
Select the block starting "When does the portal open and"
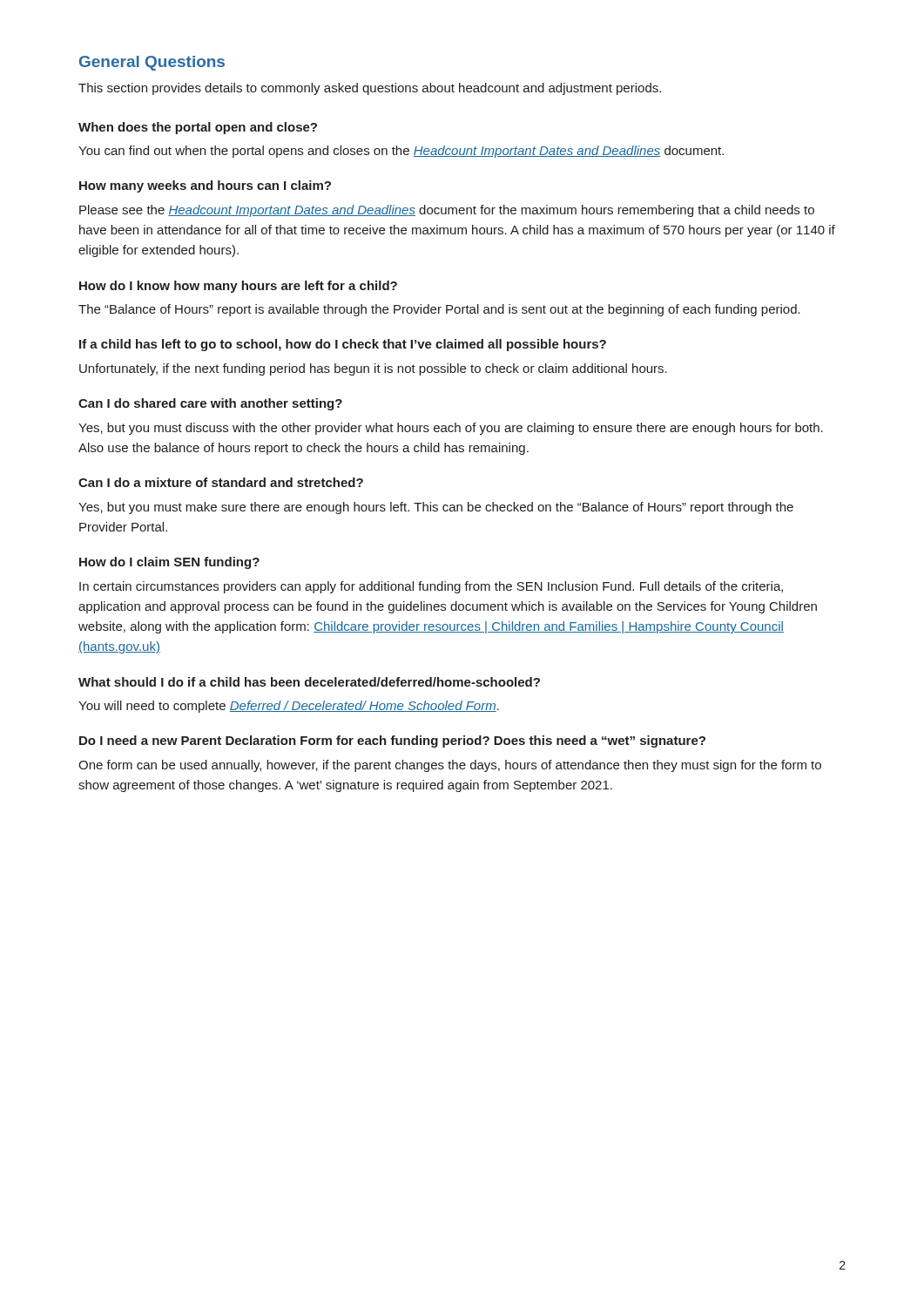[462, 139]
